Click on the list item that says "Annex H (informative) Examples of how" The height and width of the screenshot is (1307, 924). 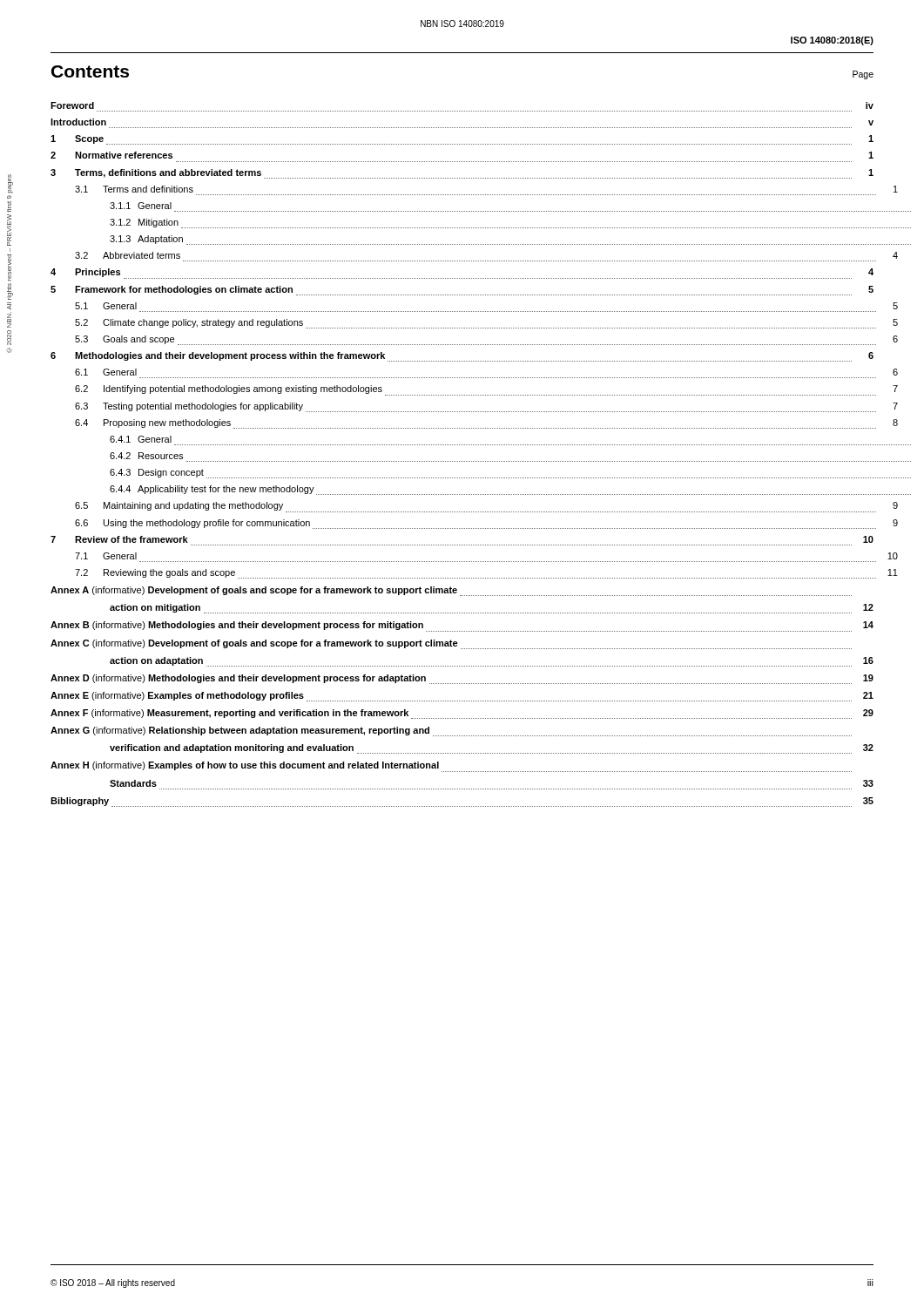pos(451,766)
